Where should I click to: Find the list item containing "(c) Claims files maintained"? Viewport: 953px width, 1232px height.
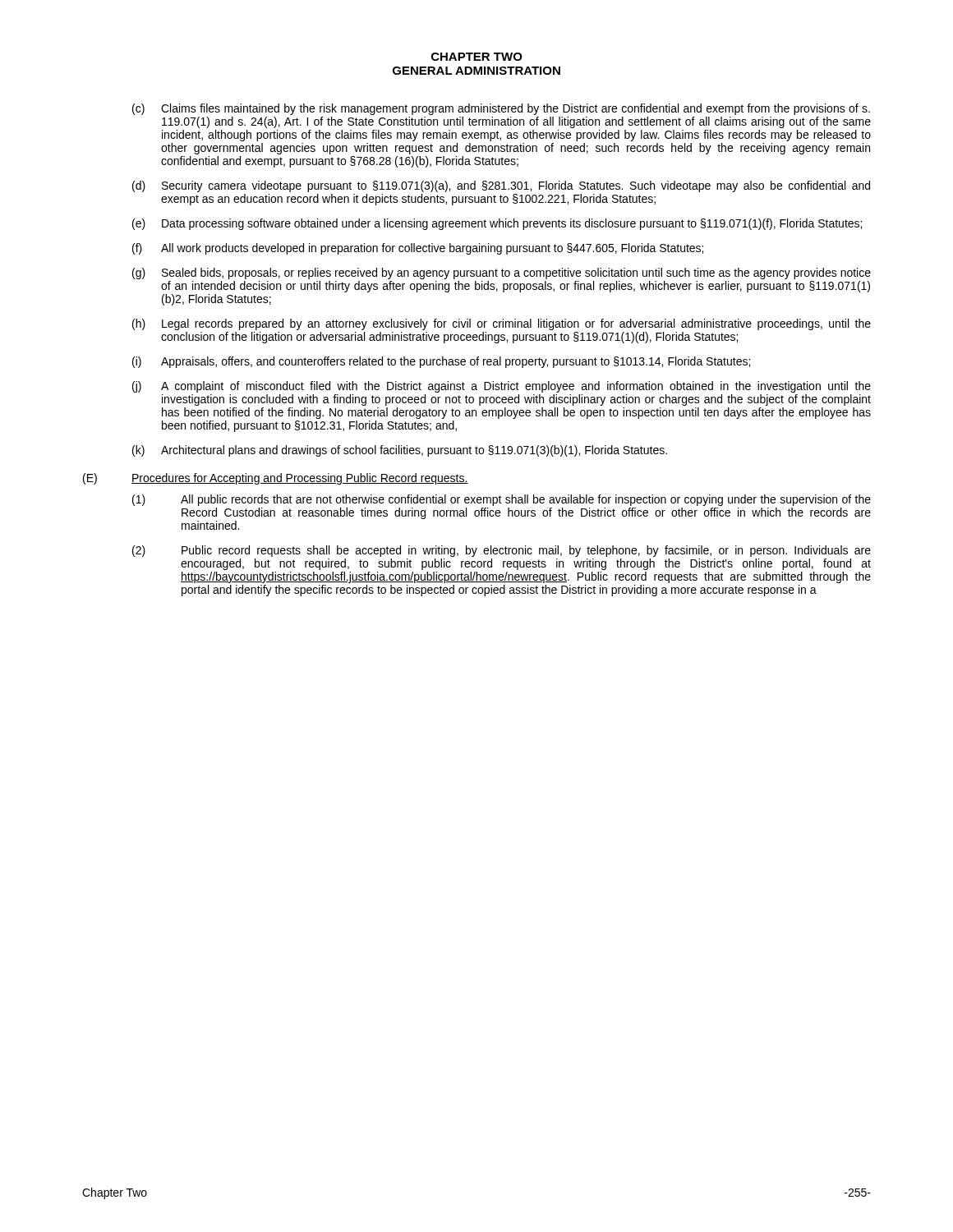point(501,135)
